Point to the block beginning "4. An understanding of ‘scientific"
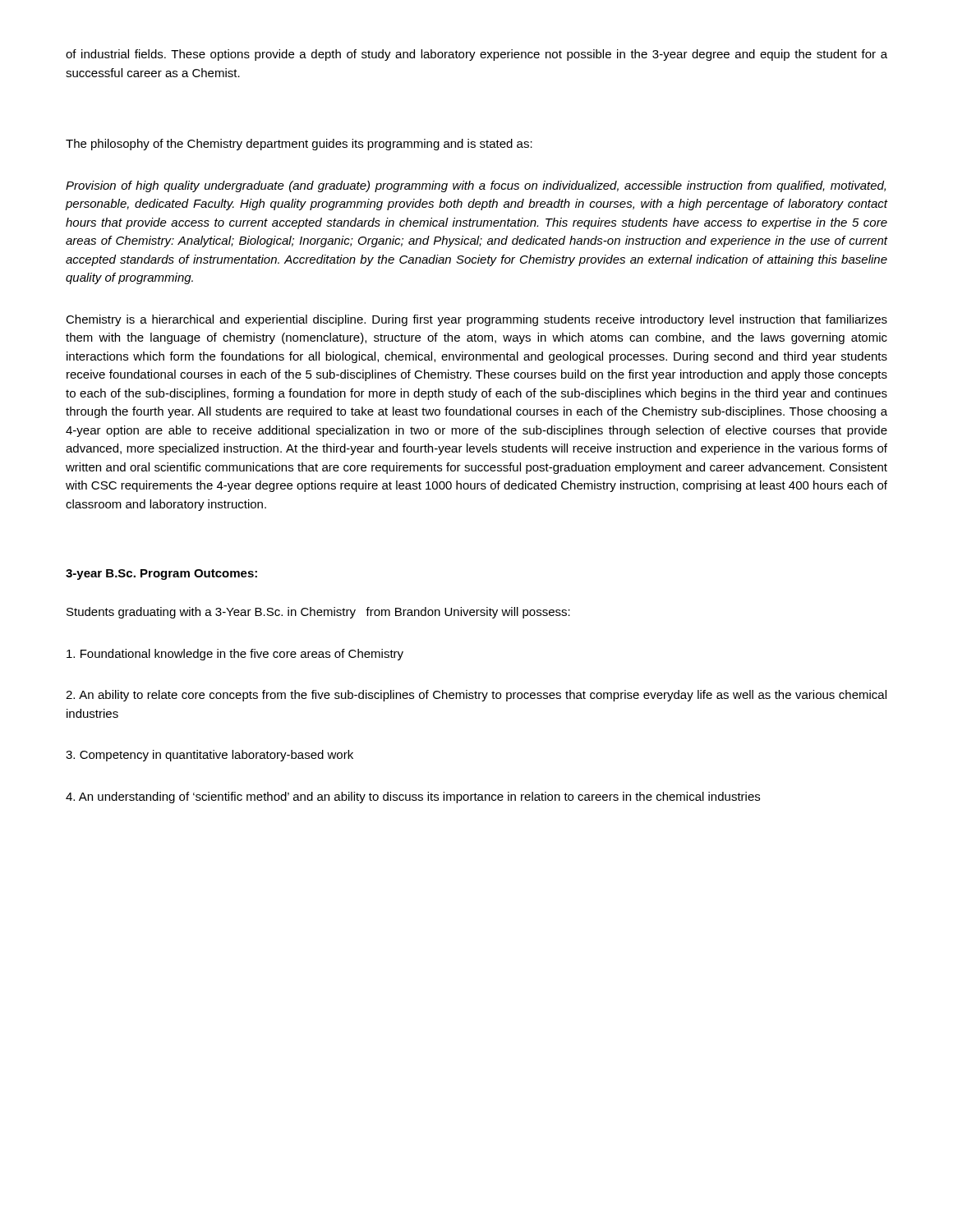Screen dimensions: 1232x953 click(413, 796)
